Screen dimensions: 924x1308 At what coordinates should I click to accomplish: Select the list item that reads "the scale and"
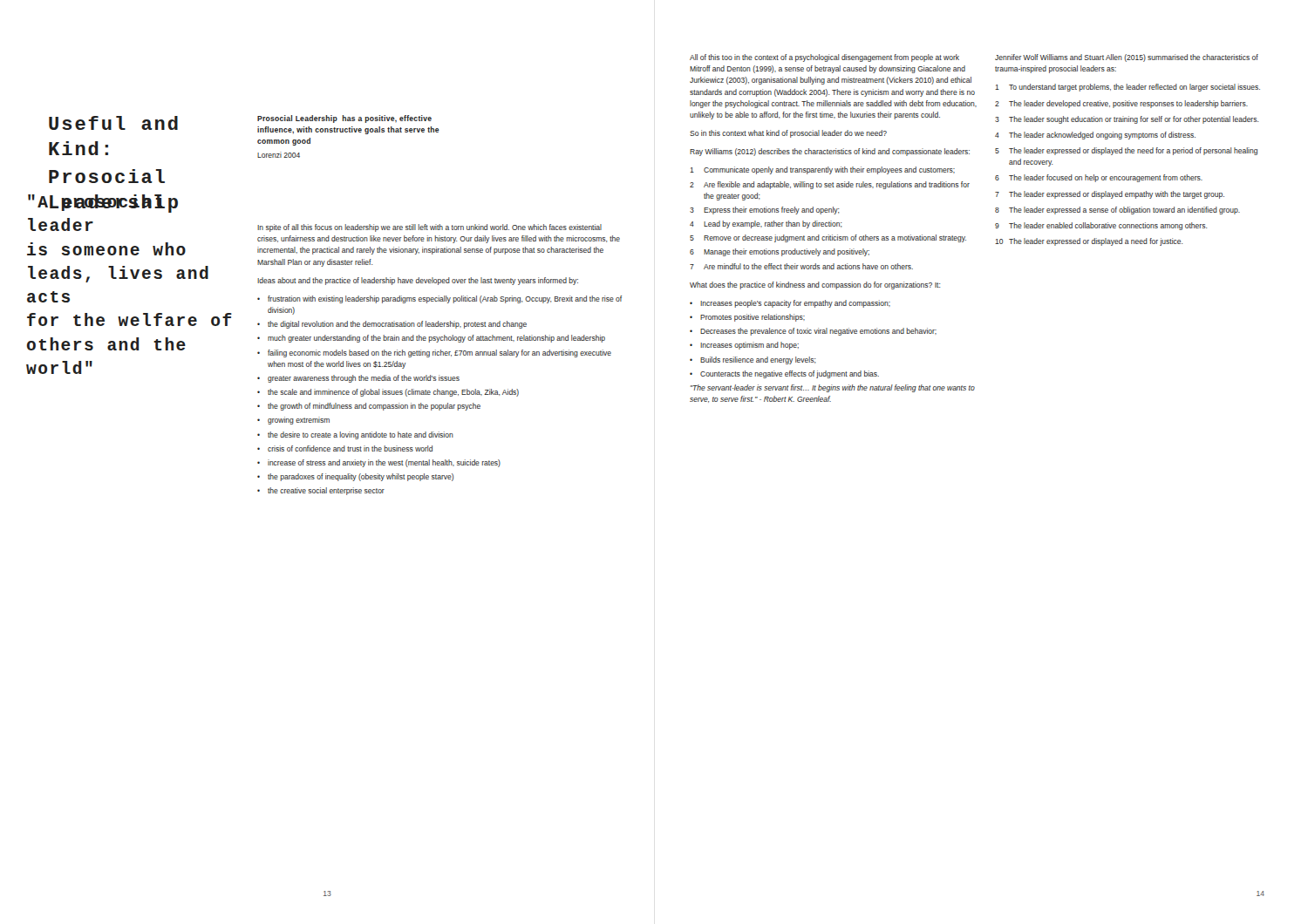point(393,392)
